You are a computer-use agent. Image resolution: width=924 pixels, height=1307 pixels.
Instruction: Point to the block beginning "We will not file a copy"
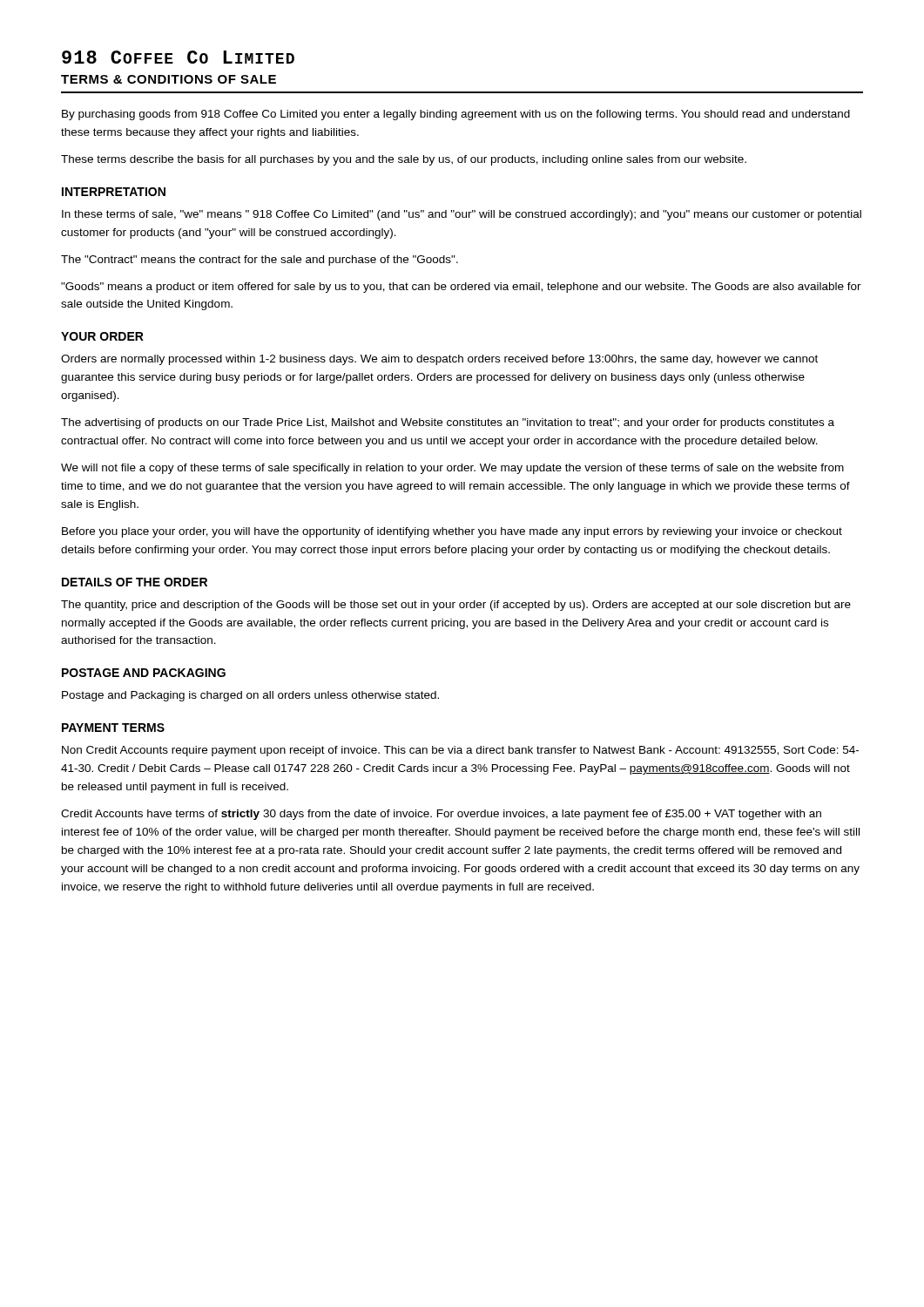tap(455, 486)
